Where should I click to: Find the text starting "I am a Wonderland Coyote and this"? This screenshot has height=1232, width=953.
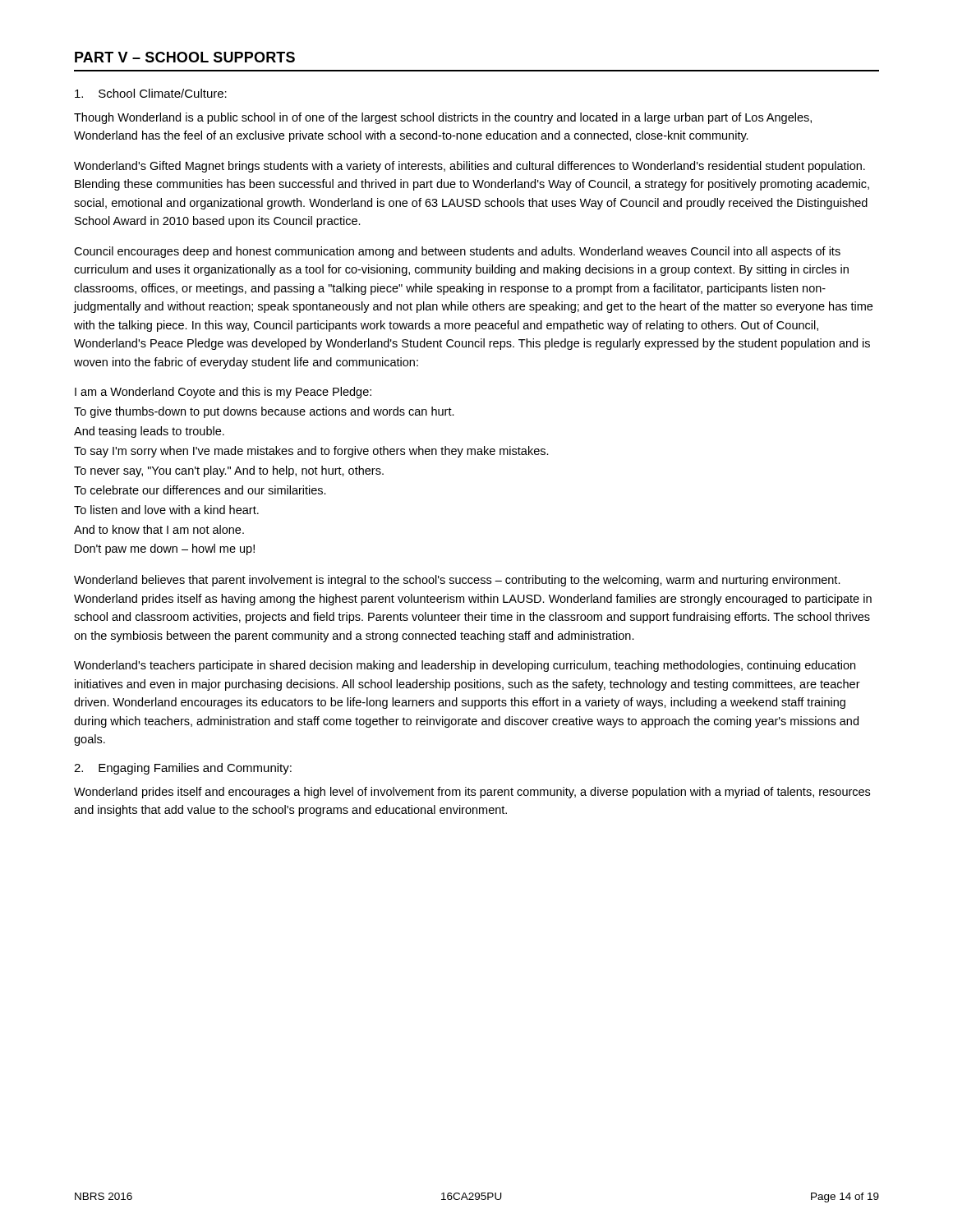coord(312,470)
